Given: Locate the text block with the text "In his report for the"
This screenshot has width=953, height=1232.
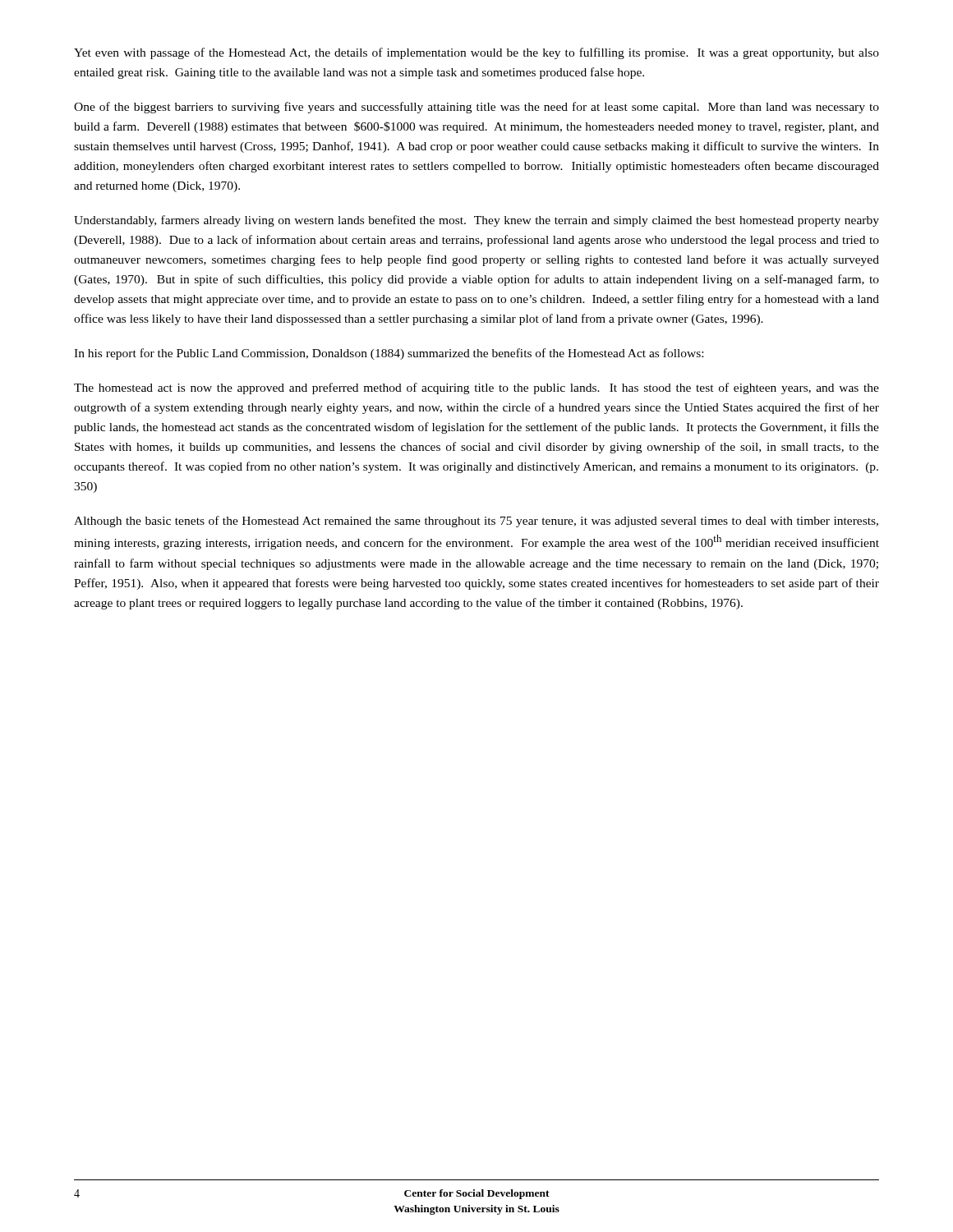Looking at the screenshot, I should [x=389, y=353].
